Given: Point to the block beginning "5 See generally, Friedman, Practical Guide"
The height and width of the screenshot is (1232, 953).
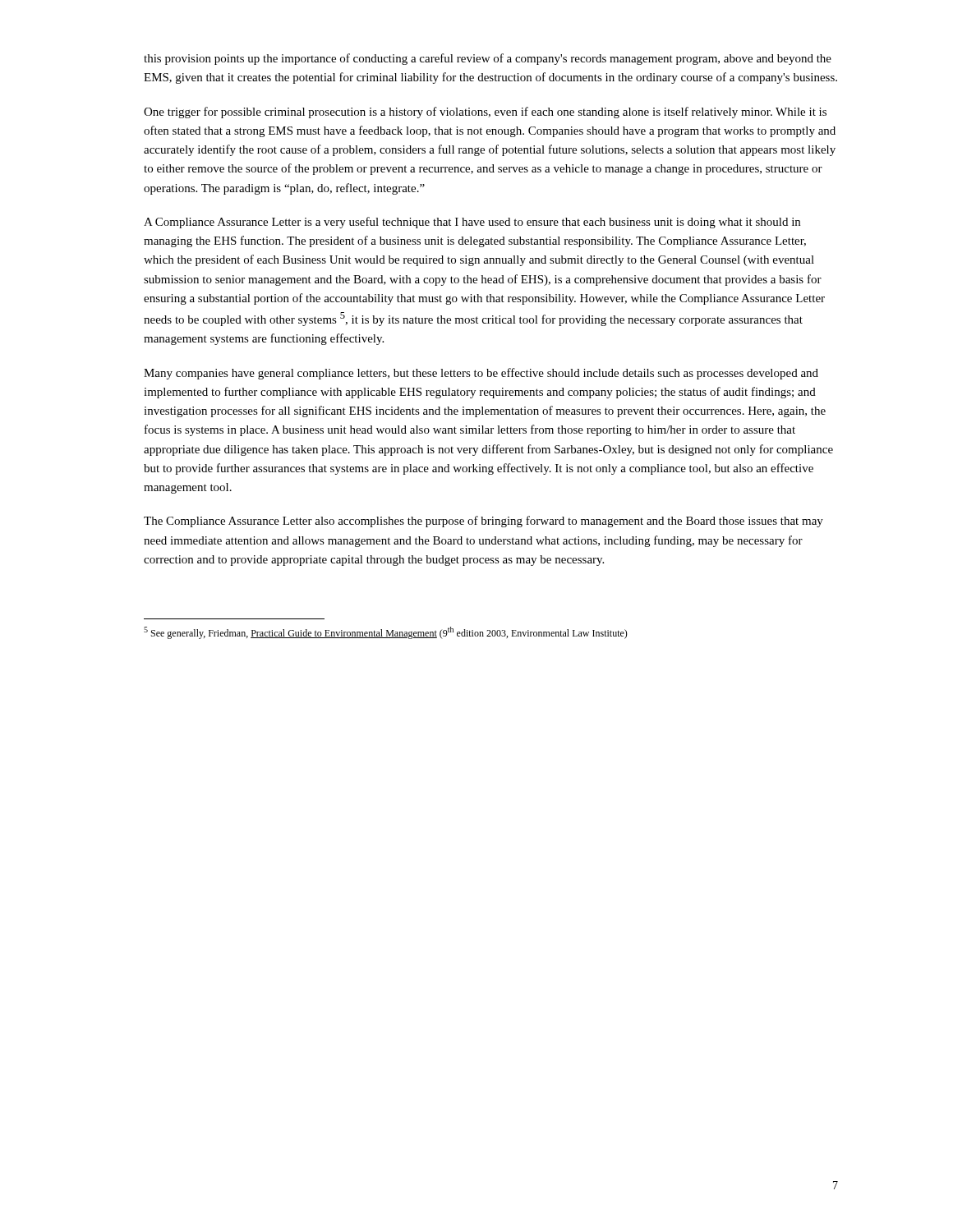Looking at the screenshot, I should click(x=386, y=632).
